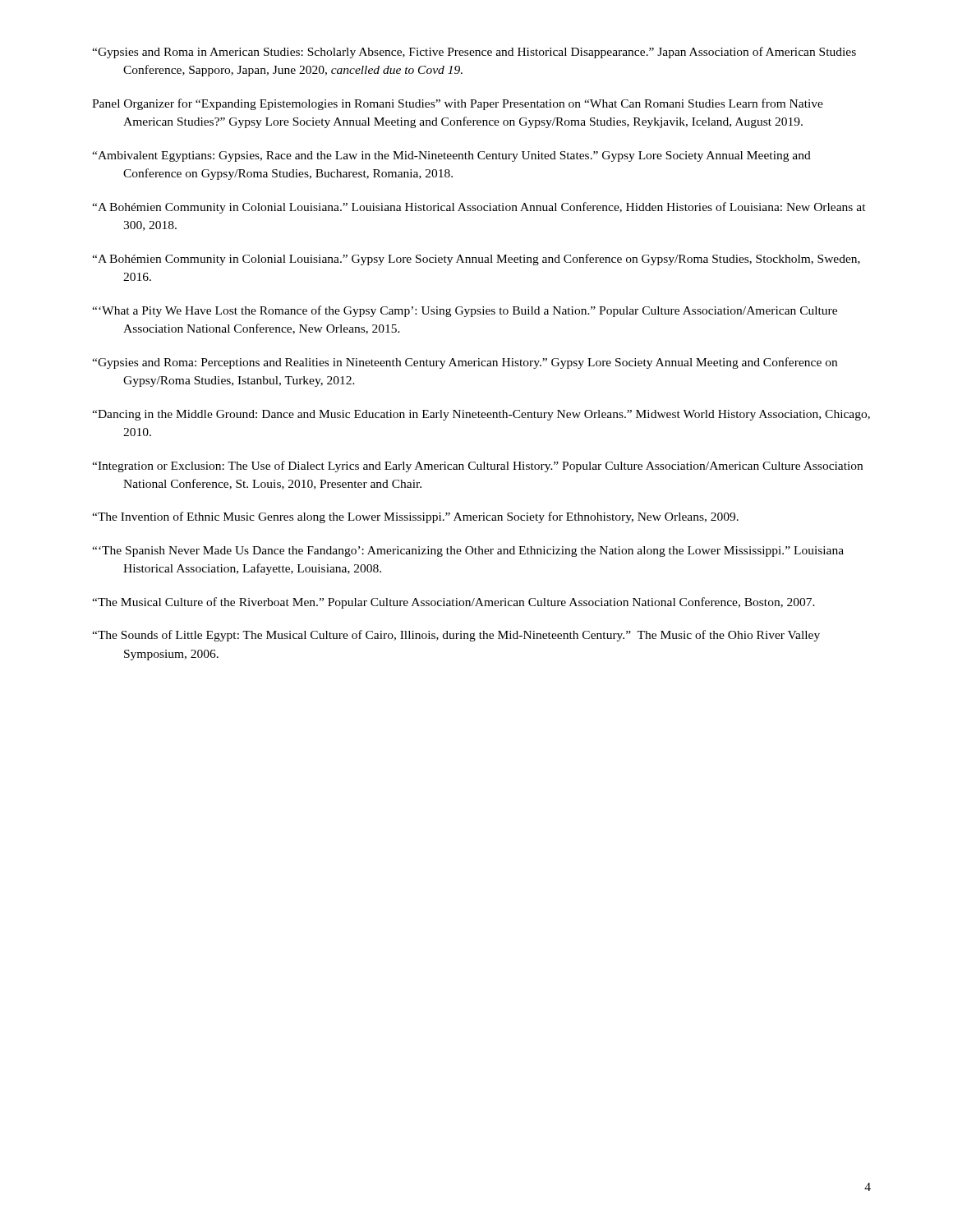Find the list item with the text "“Gypsies and Roma: Perceptions and Realities"
The image size is (953, 1232).
pos(481,371)
